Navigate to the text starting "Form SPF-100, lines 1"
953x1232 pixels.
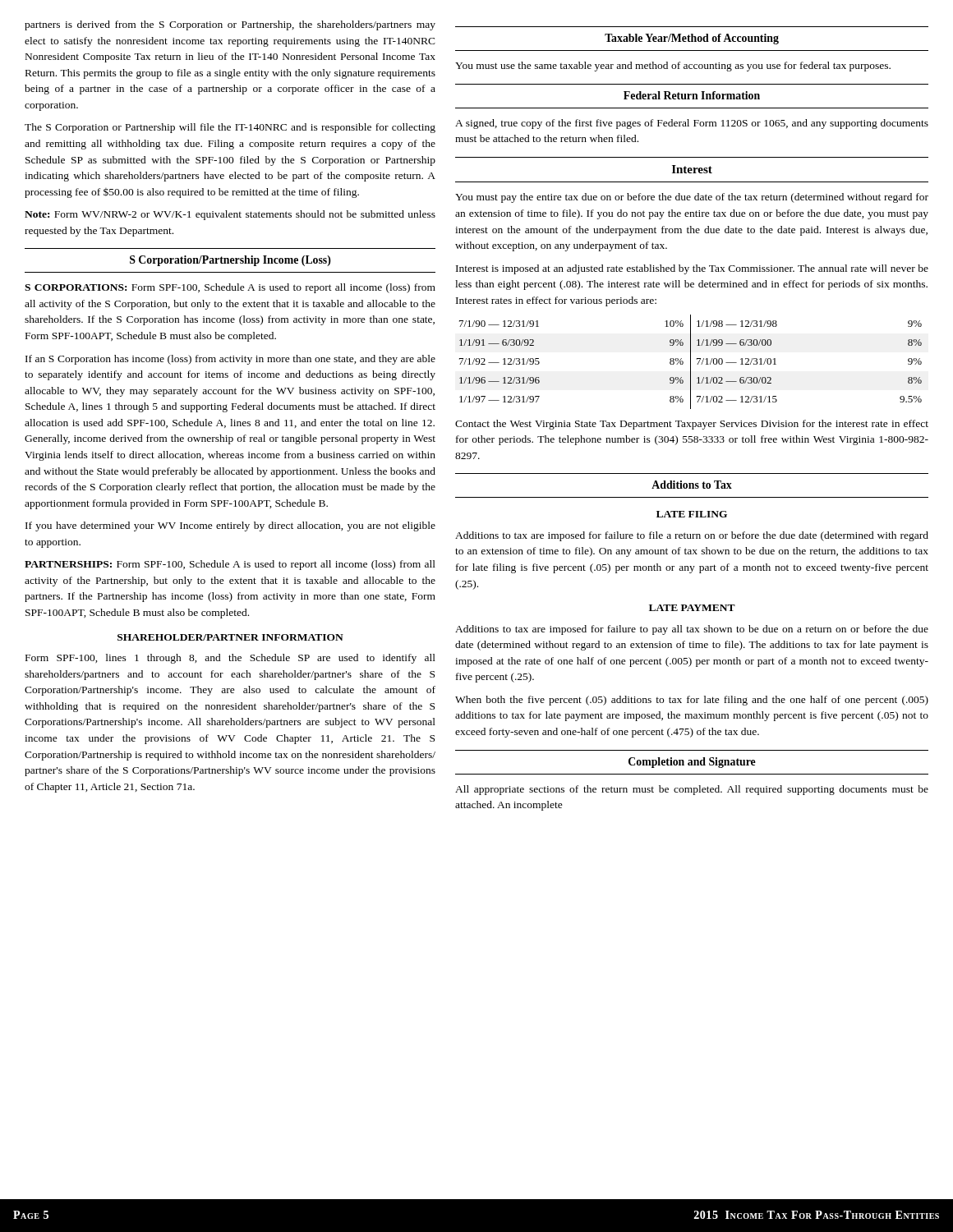tap(230, 722)
